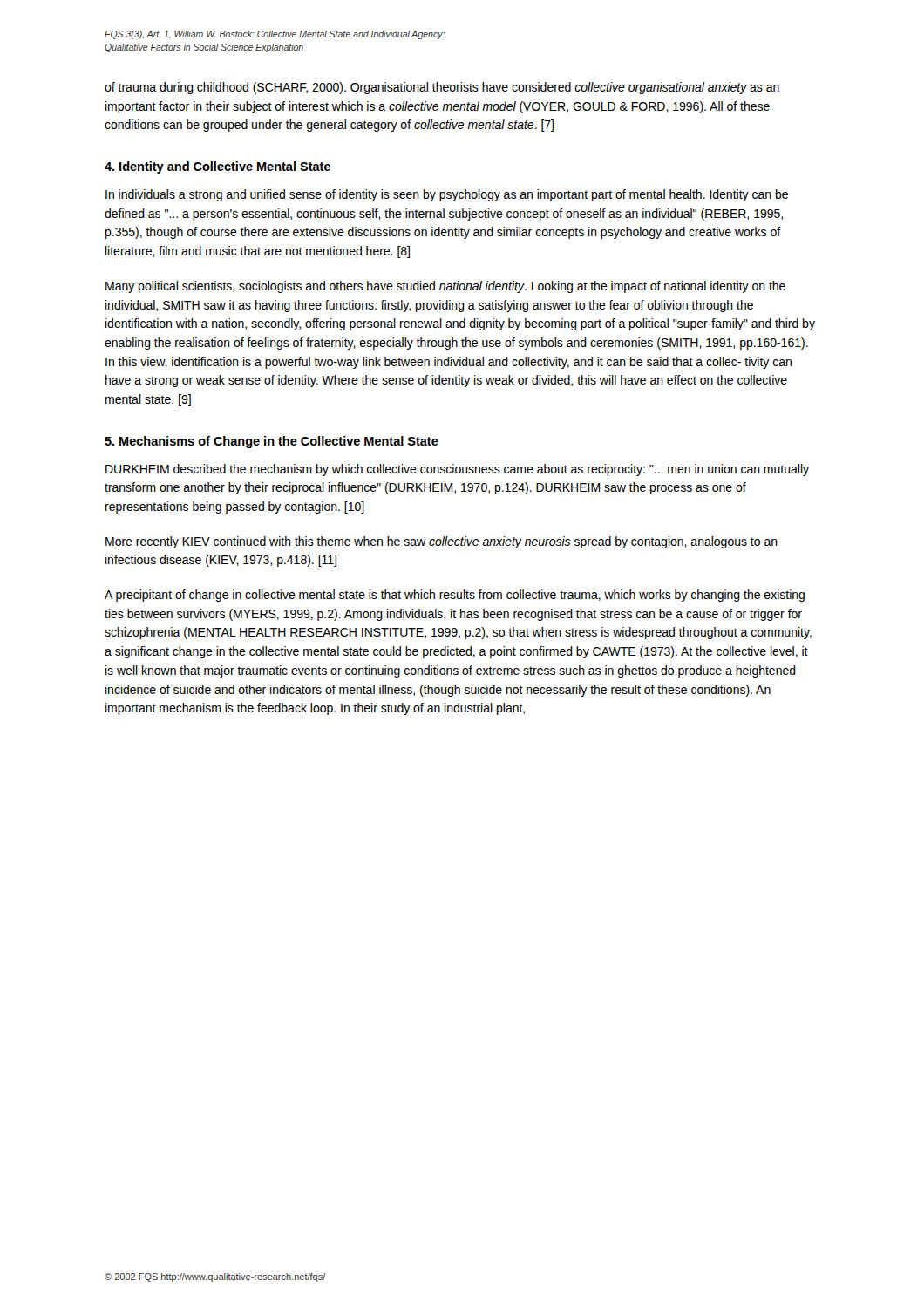Screen dimensions: 1308x924
Task: Locate the block of text that opens with "of trauma during"
Action: pos(442,106)
